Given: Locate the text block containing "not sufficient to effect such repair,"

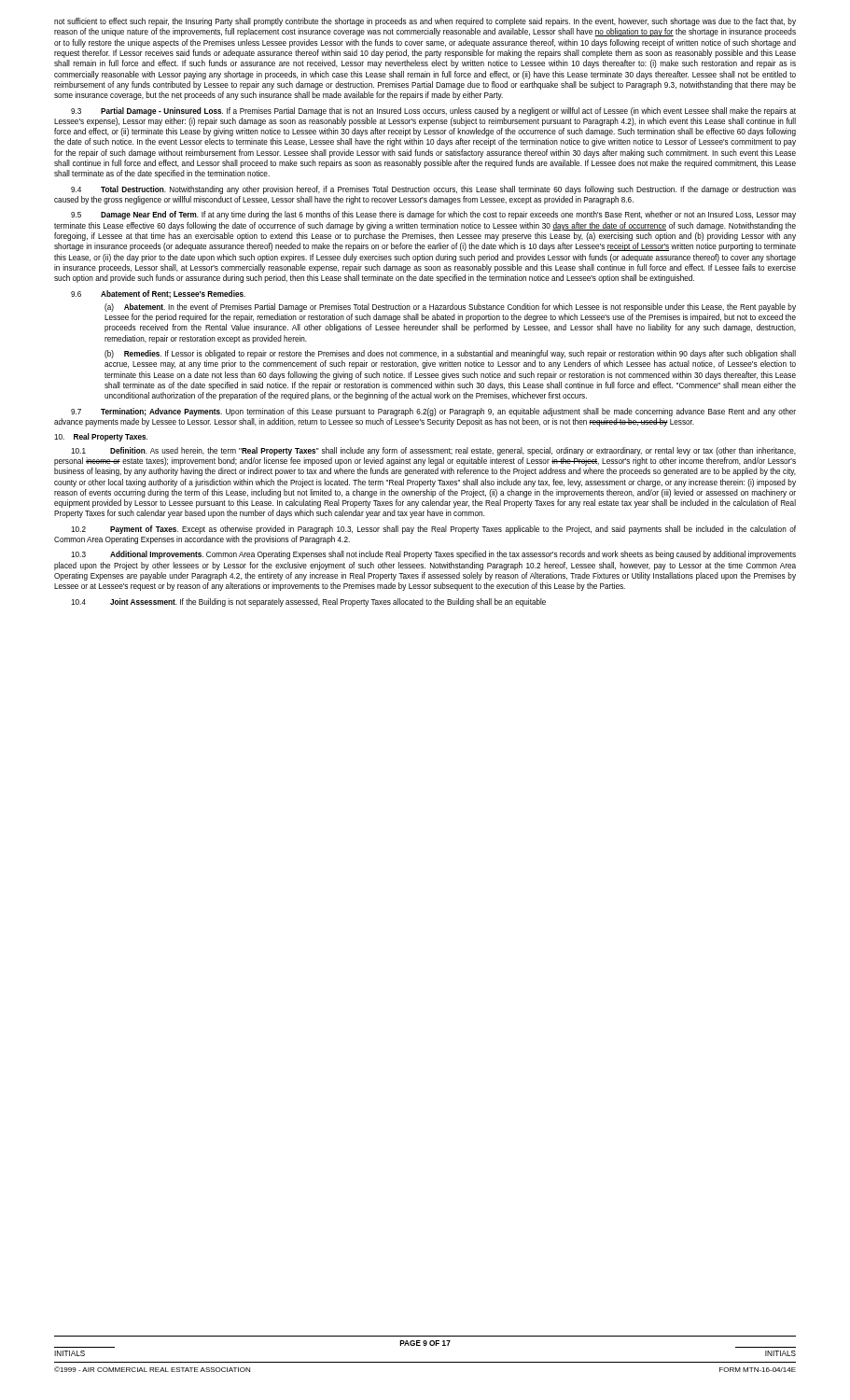Looking at the screenshot, I should [x=425, y=59].
